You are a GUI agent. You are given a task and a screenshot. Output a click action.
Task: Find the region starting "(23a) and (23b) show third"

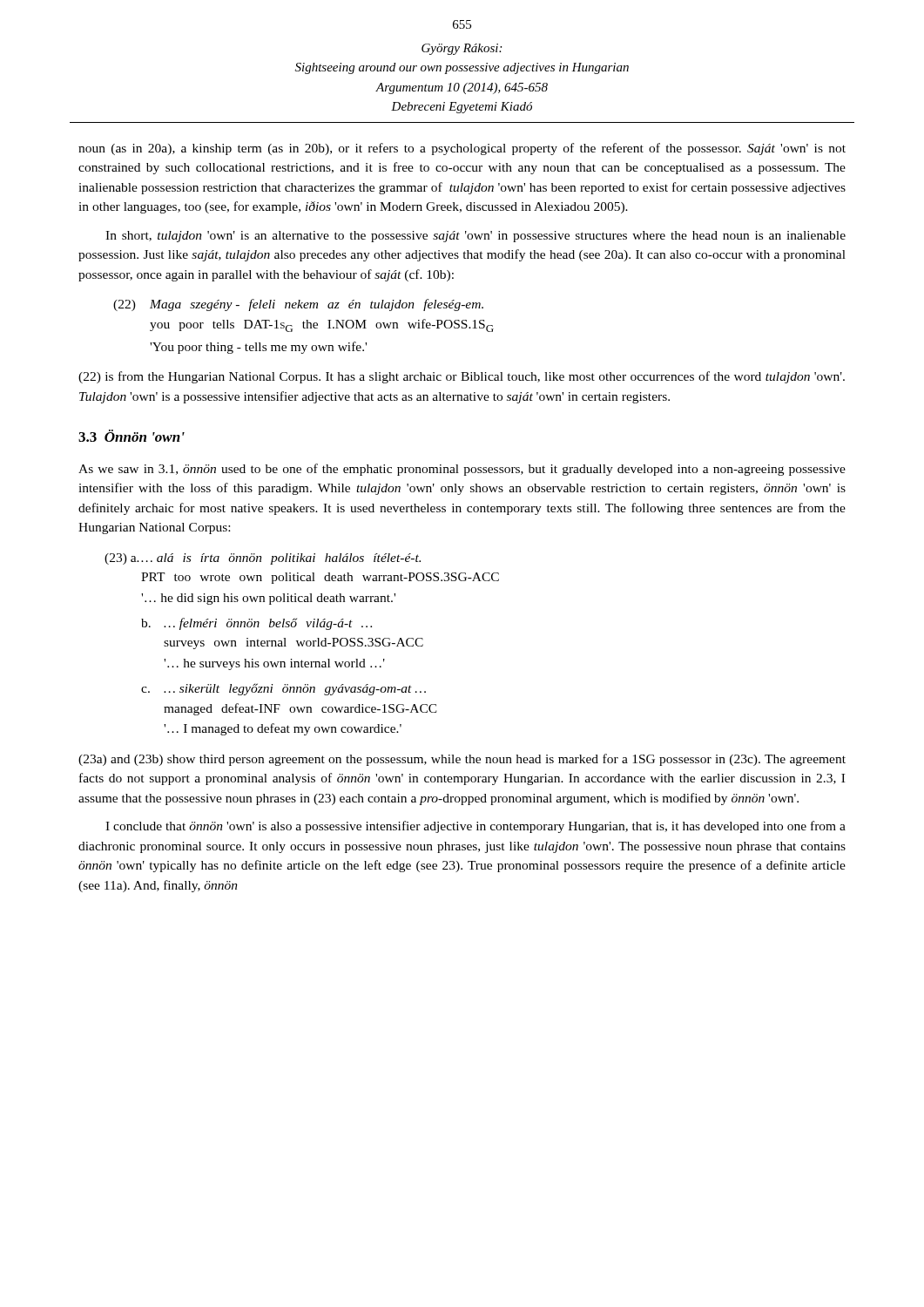(462, 778)
